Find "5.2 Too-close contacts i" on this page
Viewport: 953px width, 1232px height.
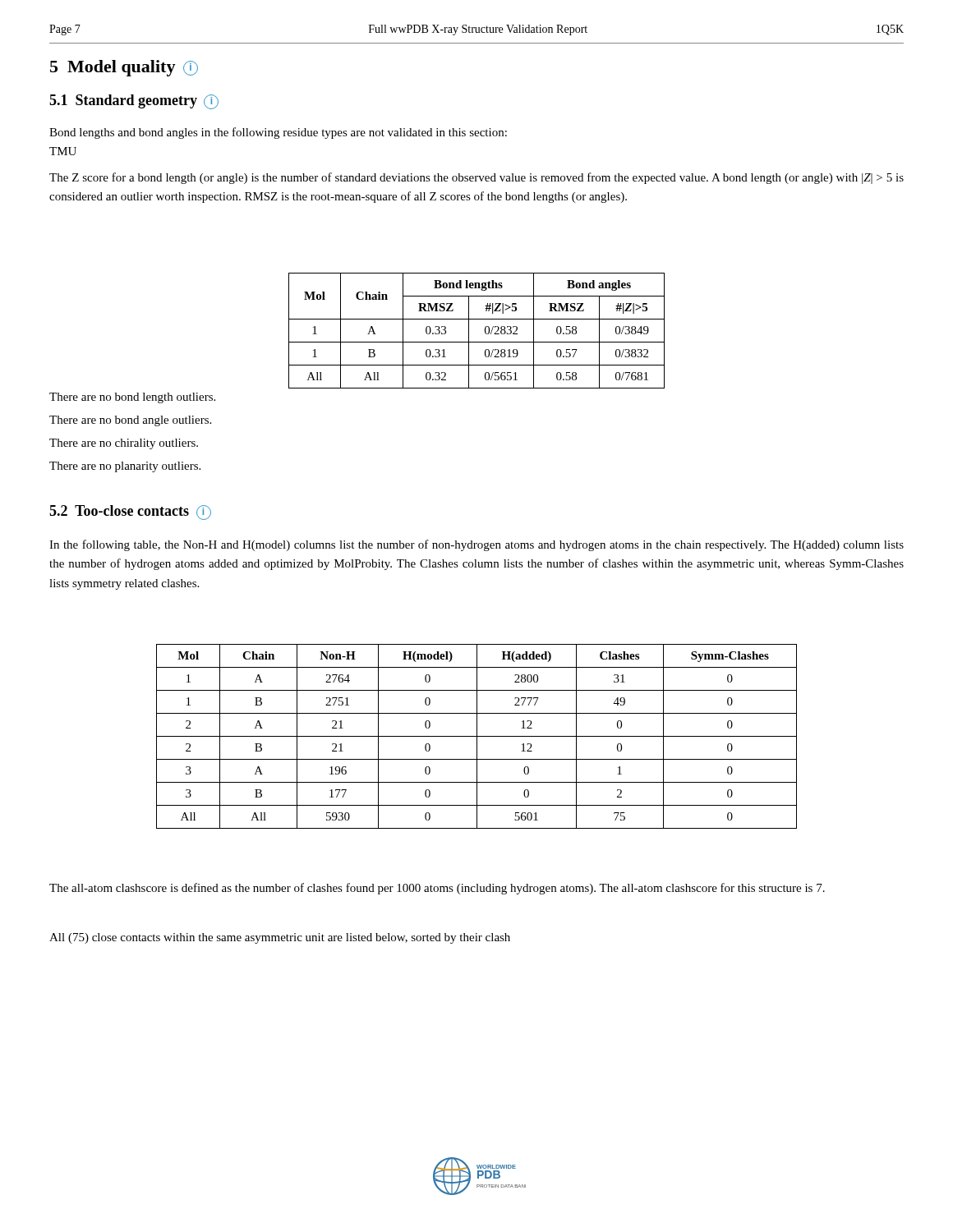click(x=130, y=511)
